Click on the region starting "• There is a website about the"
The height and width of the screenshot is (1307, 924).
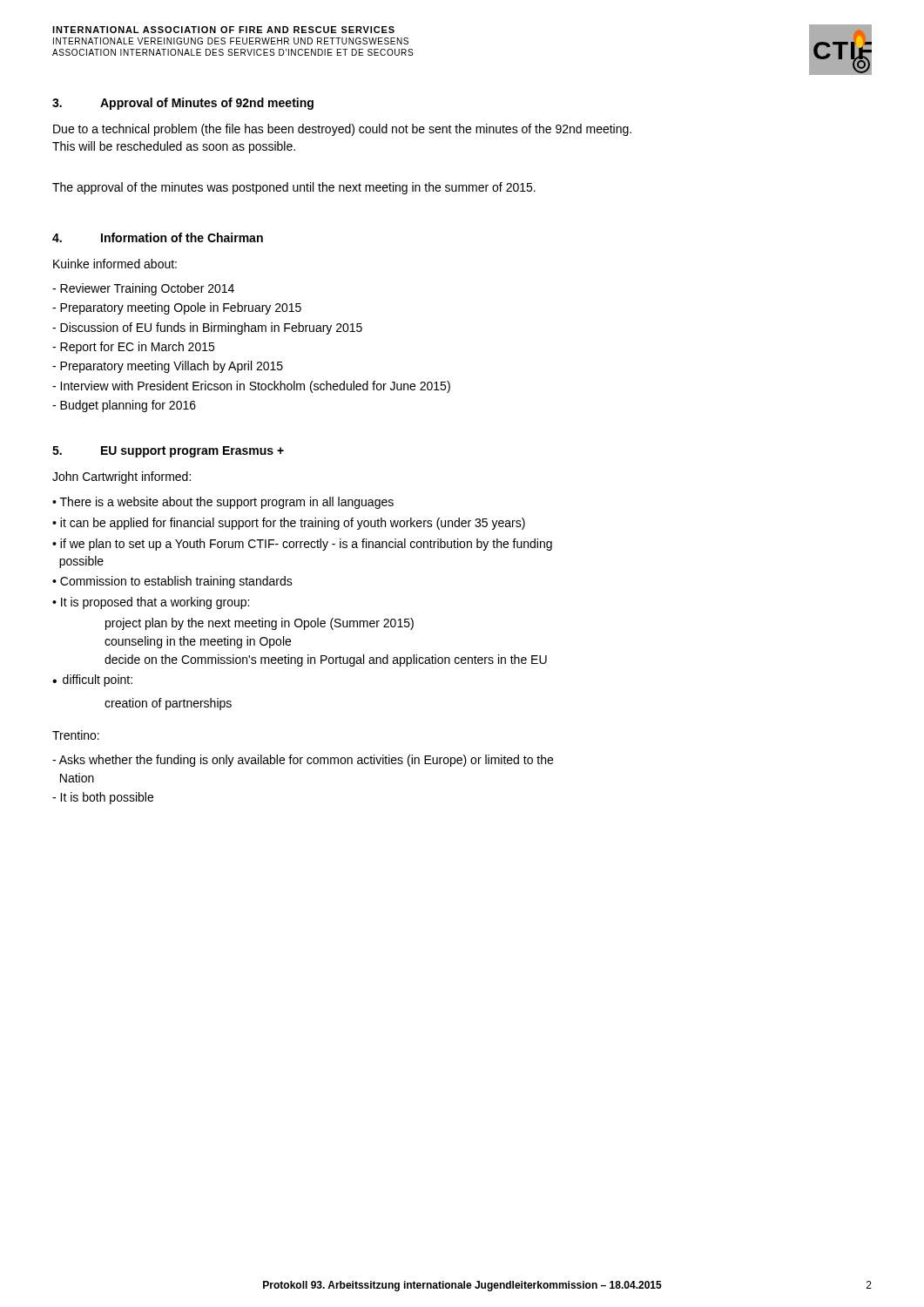(223, 501)
